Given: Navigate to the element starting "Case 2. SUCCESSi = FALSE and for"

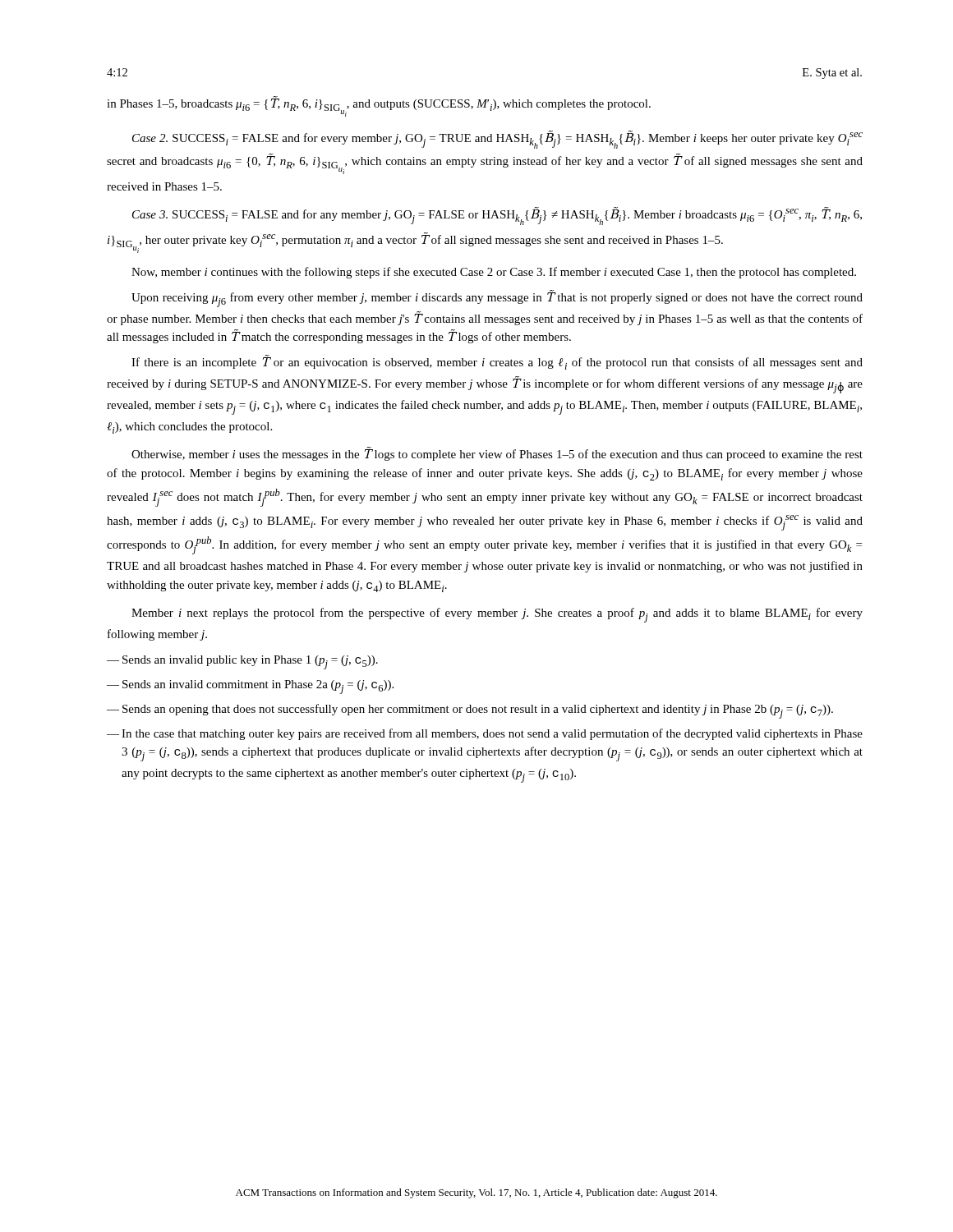Looking at the screenshot, I should click(485, 161).
